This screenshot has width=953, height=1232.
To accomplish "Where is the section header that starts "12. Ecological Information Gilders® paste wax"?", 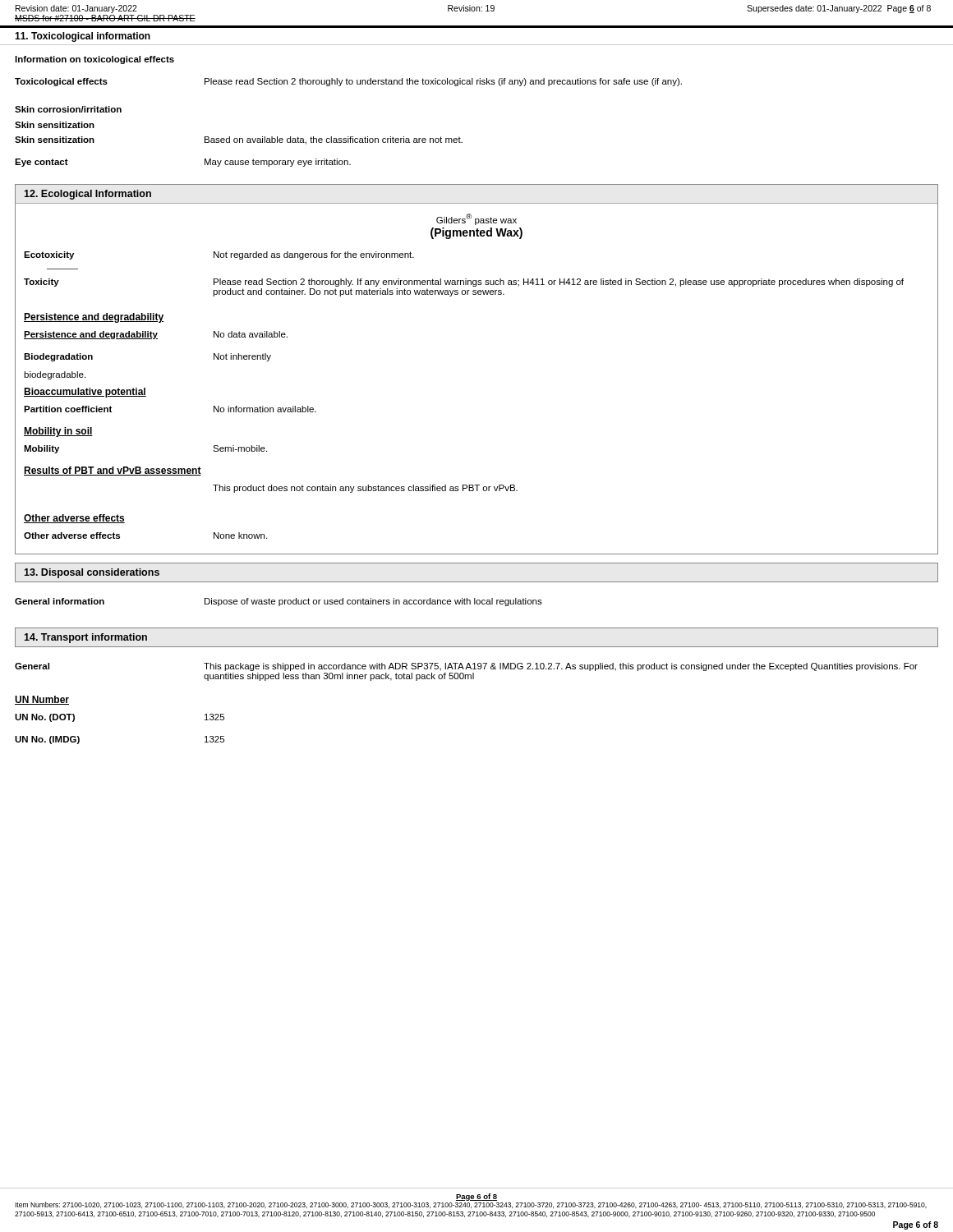I will pyautogui.click(x=87, y=195).
